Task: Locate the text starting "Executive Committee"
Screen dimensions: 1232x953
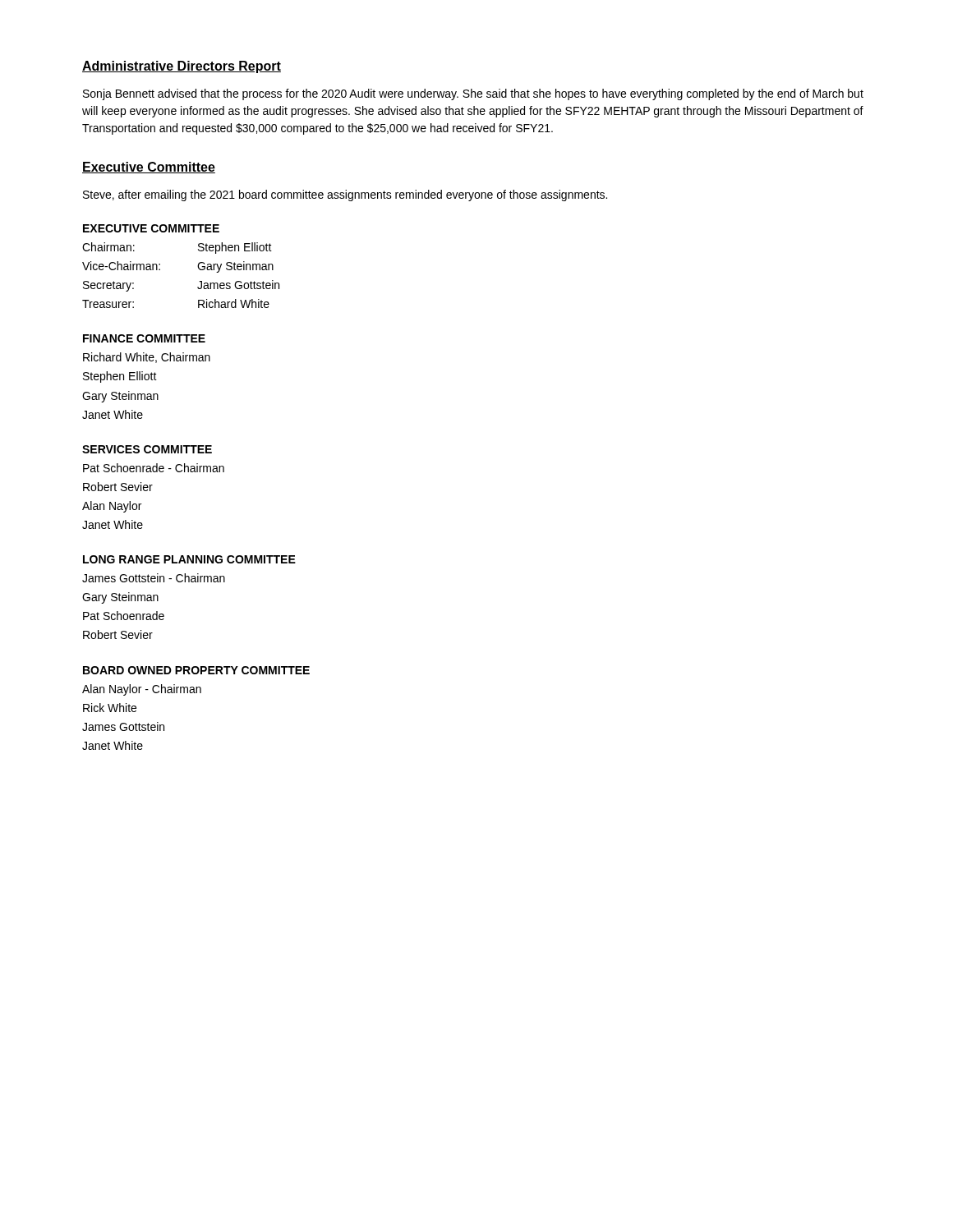Action: 149,167
